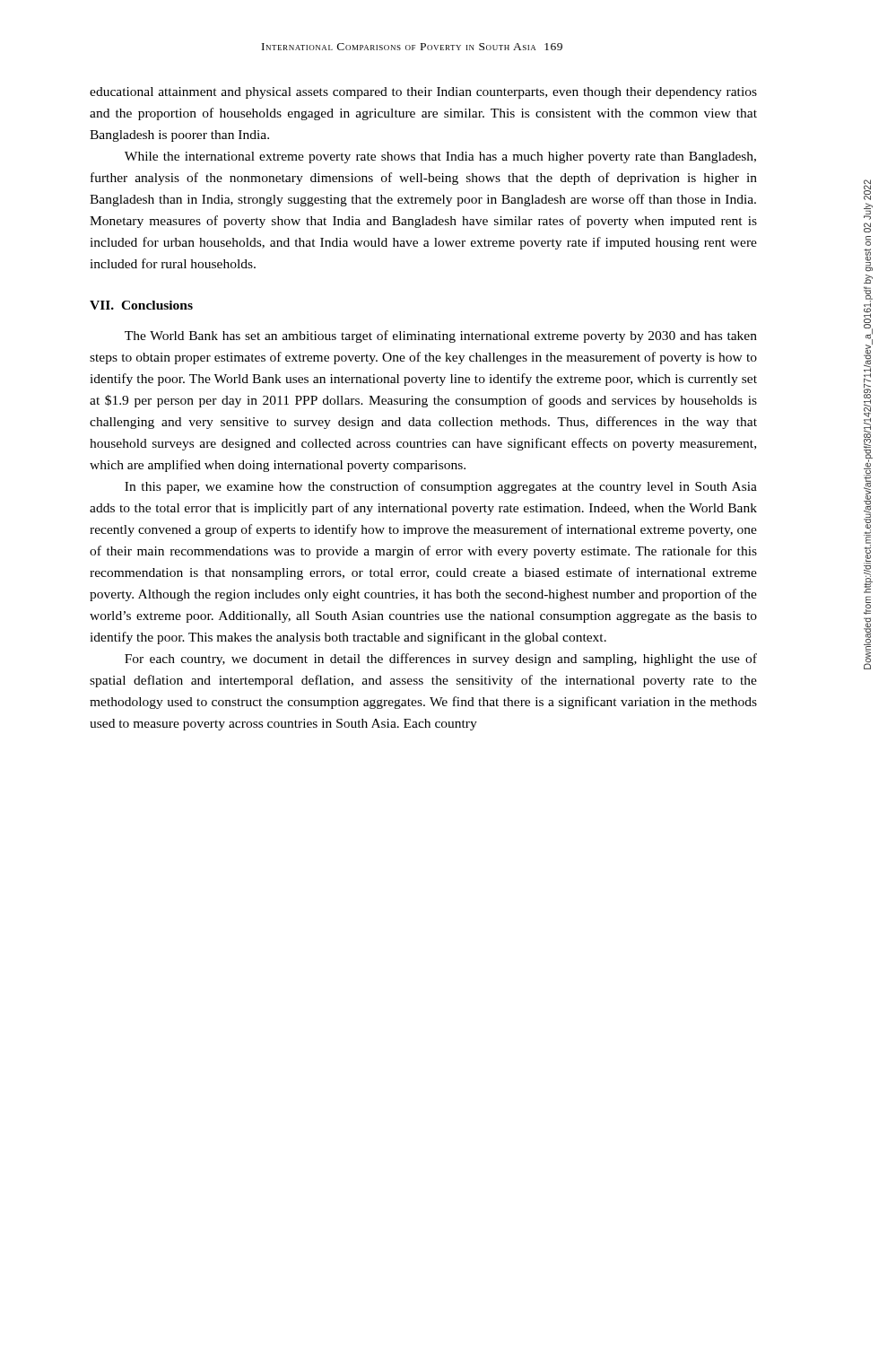Click on the element starting "VII. Conclusions"
This screenshot has width=896, height=1346.
(x=141, y=305)
